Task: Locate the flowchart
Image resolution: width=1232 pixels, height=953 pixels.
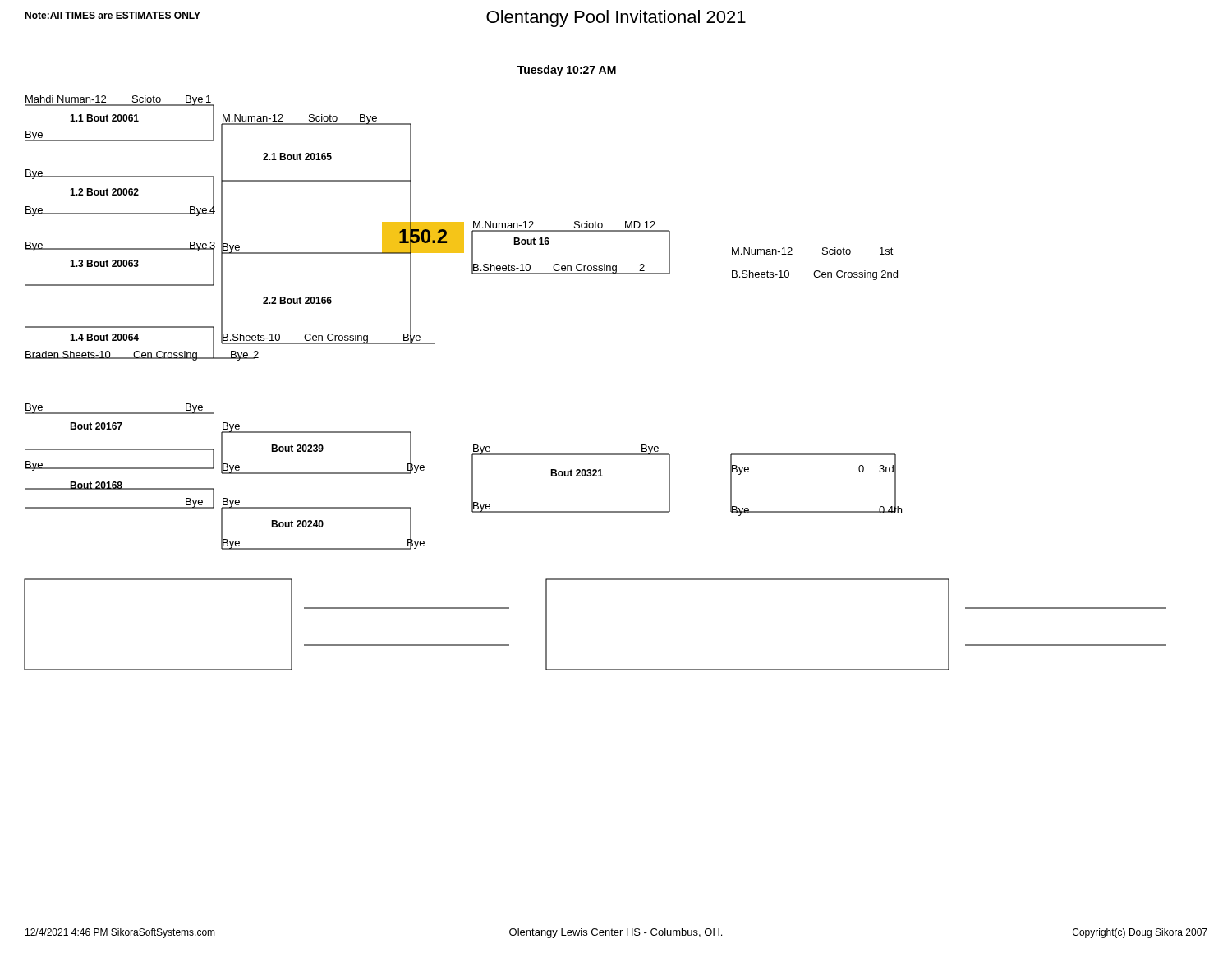Action: point(616,386)
